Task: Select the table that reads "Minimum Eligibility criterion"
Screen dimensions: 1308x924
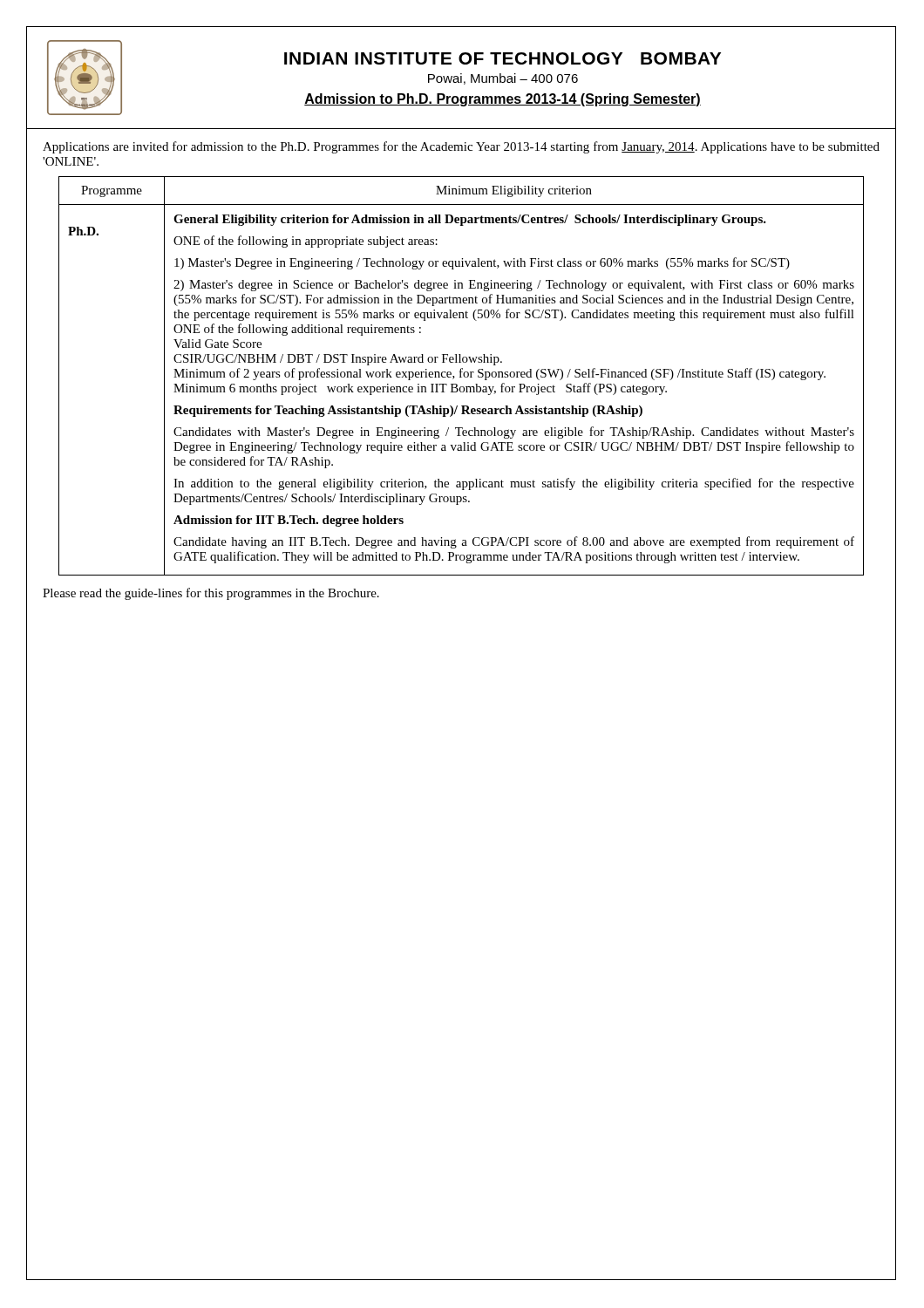Action: [461, 376]
